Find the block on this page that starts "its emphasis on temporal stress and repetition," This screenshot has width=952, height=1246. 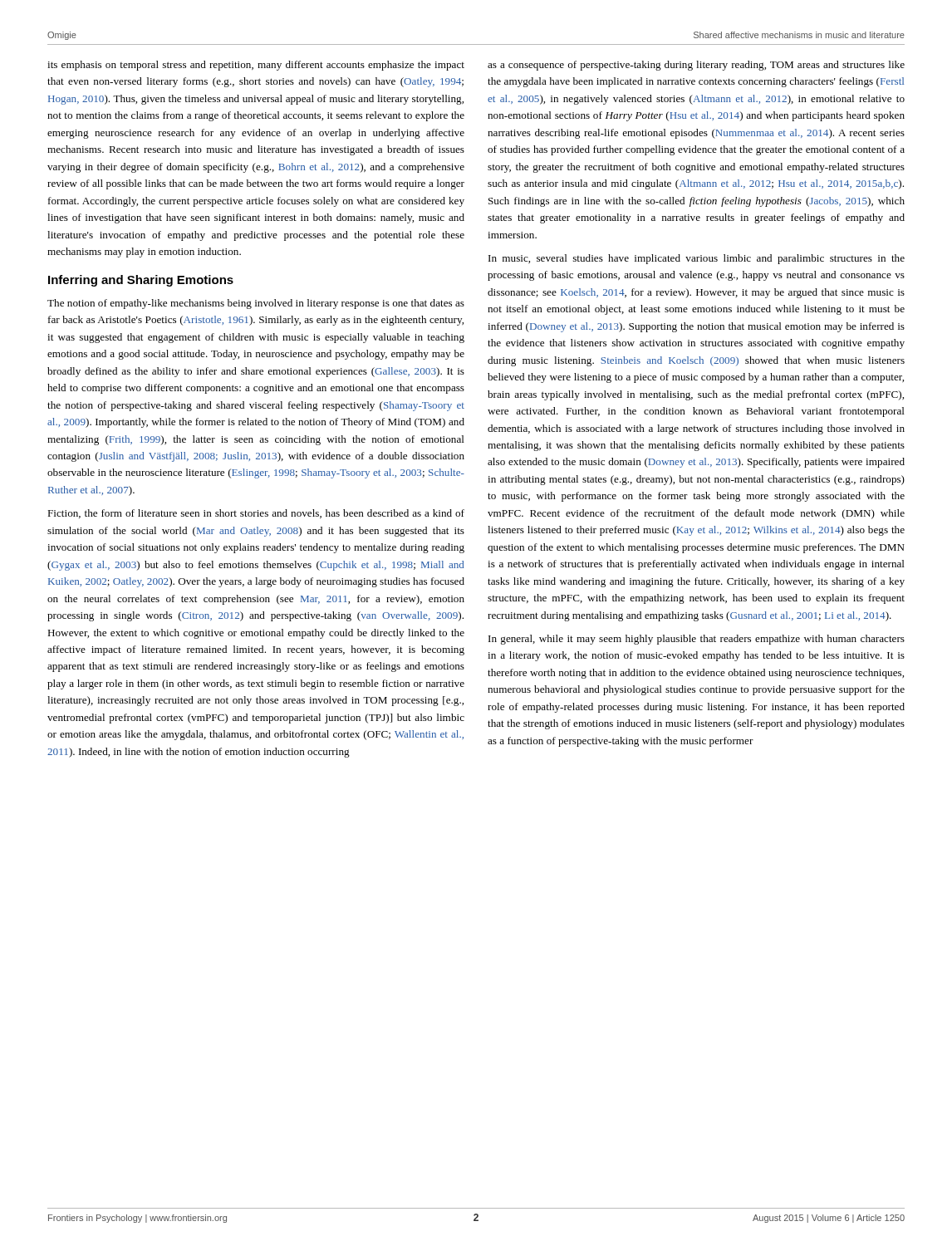pyautogui.click(x=256, y=158)
